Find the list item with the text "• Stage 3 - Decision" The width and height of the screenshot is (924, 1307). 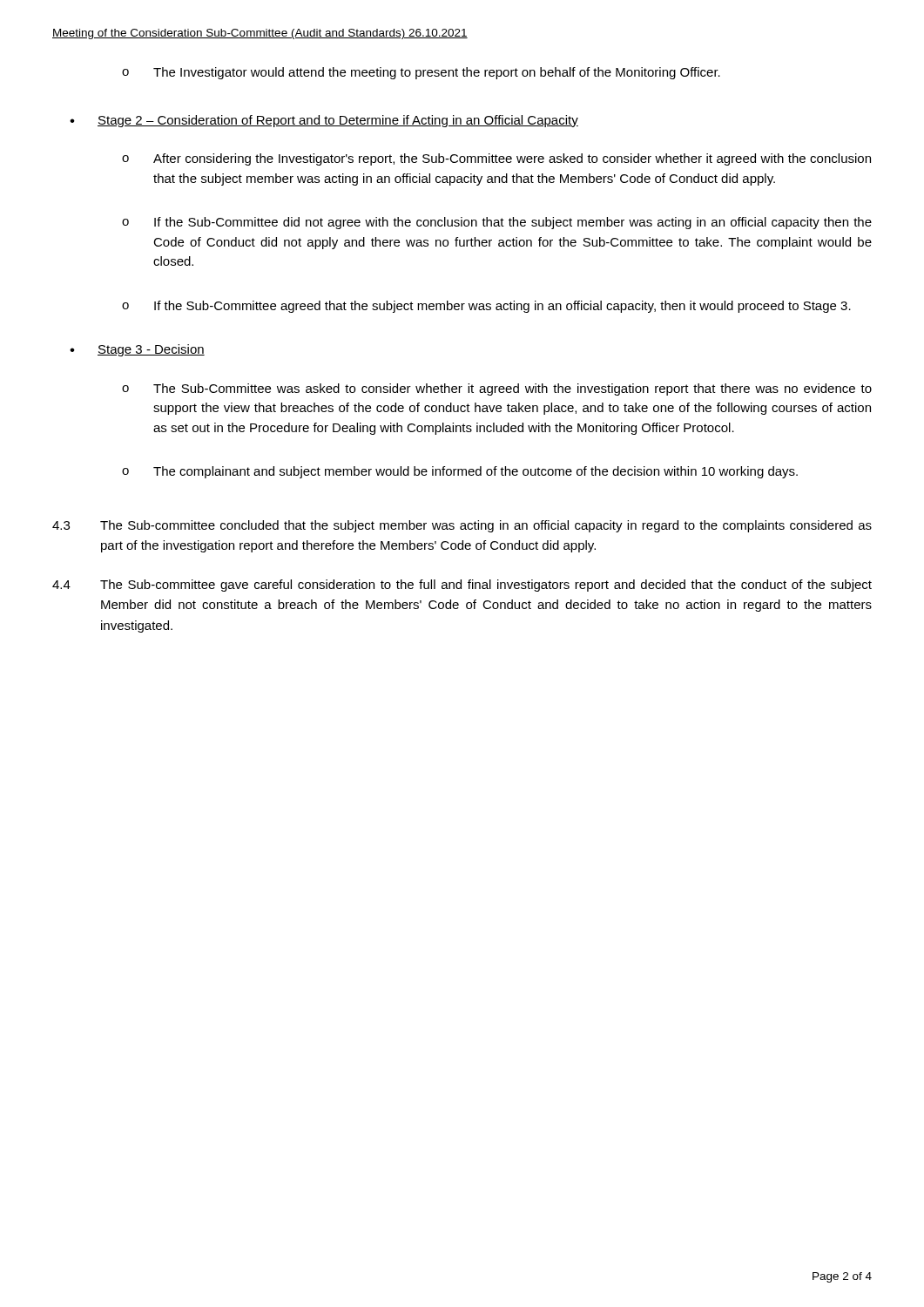pos(137,350)
